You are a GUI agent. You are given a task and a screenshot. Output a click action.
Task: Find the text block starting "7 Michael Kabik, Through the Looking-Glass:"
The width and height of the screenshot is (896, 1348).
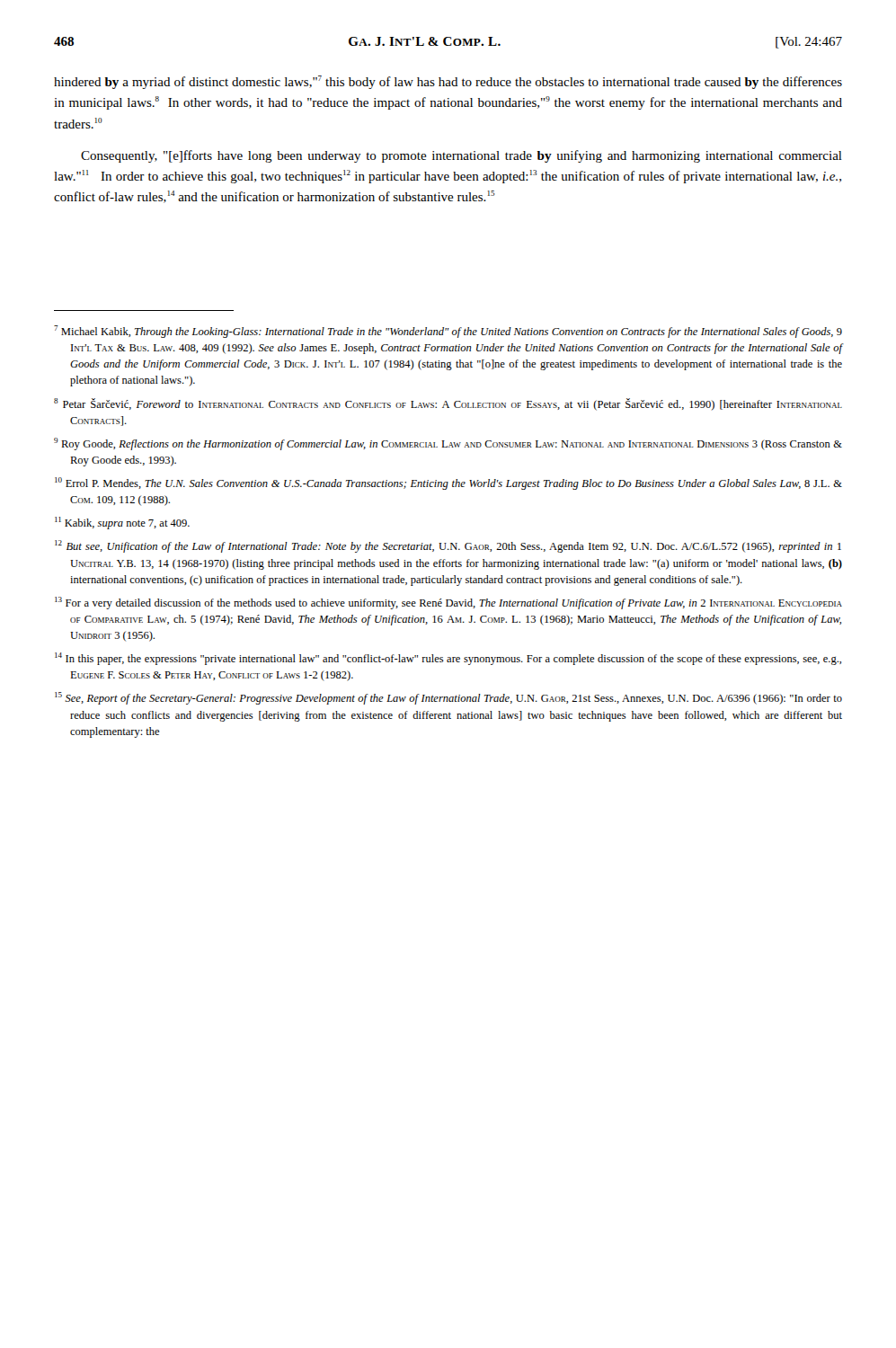click(x=448, y=355)
